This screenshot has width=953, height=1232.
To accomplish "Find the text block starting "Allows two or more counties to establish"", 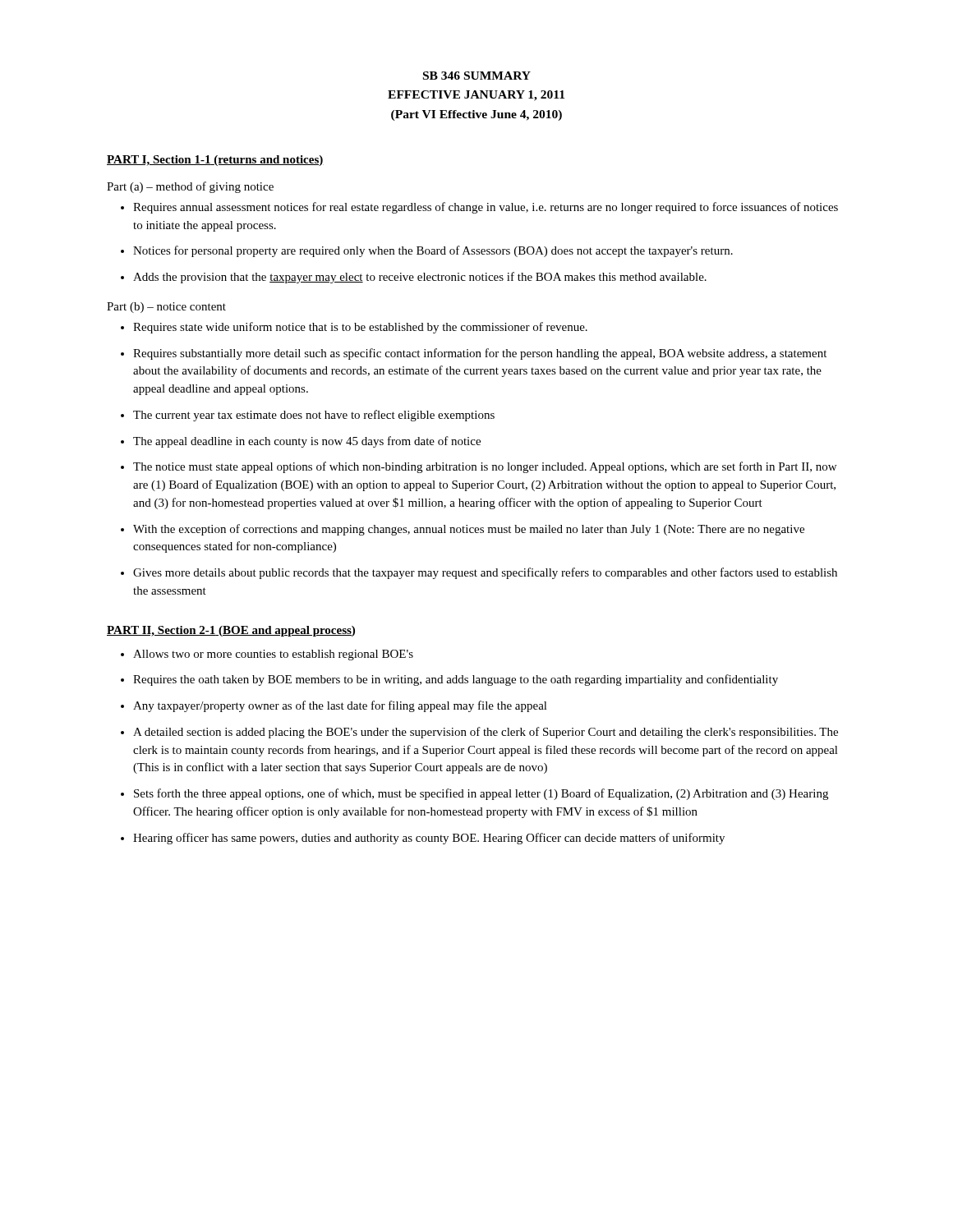I will (x=267, y=655).
